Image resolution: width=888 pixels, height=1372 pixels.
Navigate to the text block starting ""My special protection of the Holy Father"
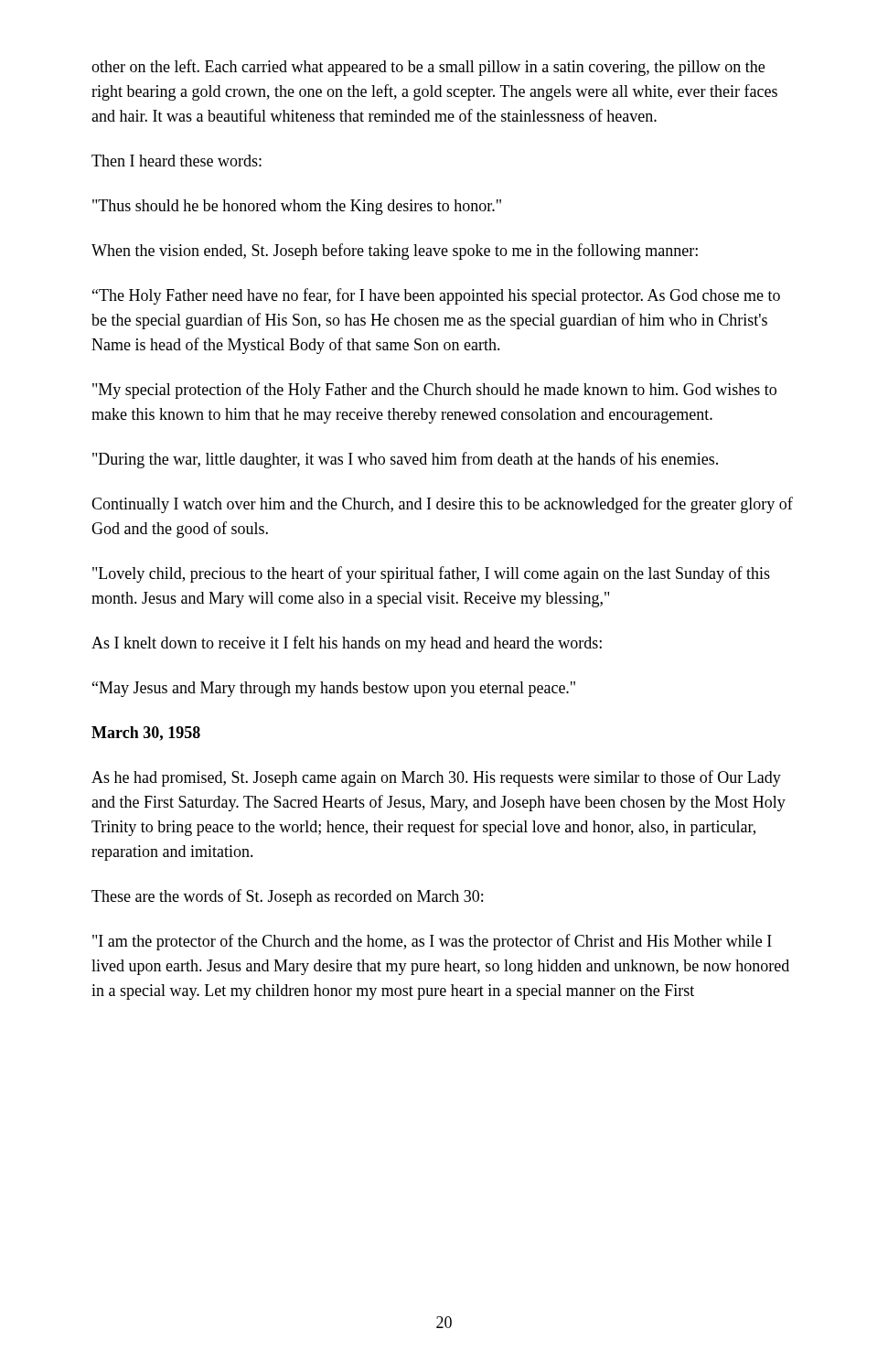[x=434, y=402]
